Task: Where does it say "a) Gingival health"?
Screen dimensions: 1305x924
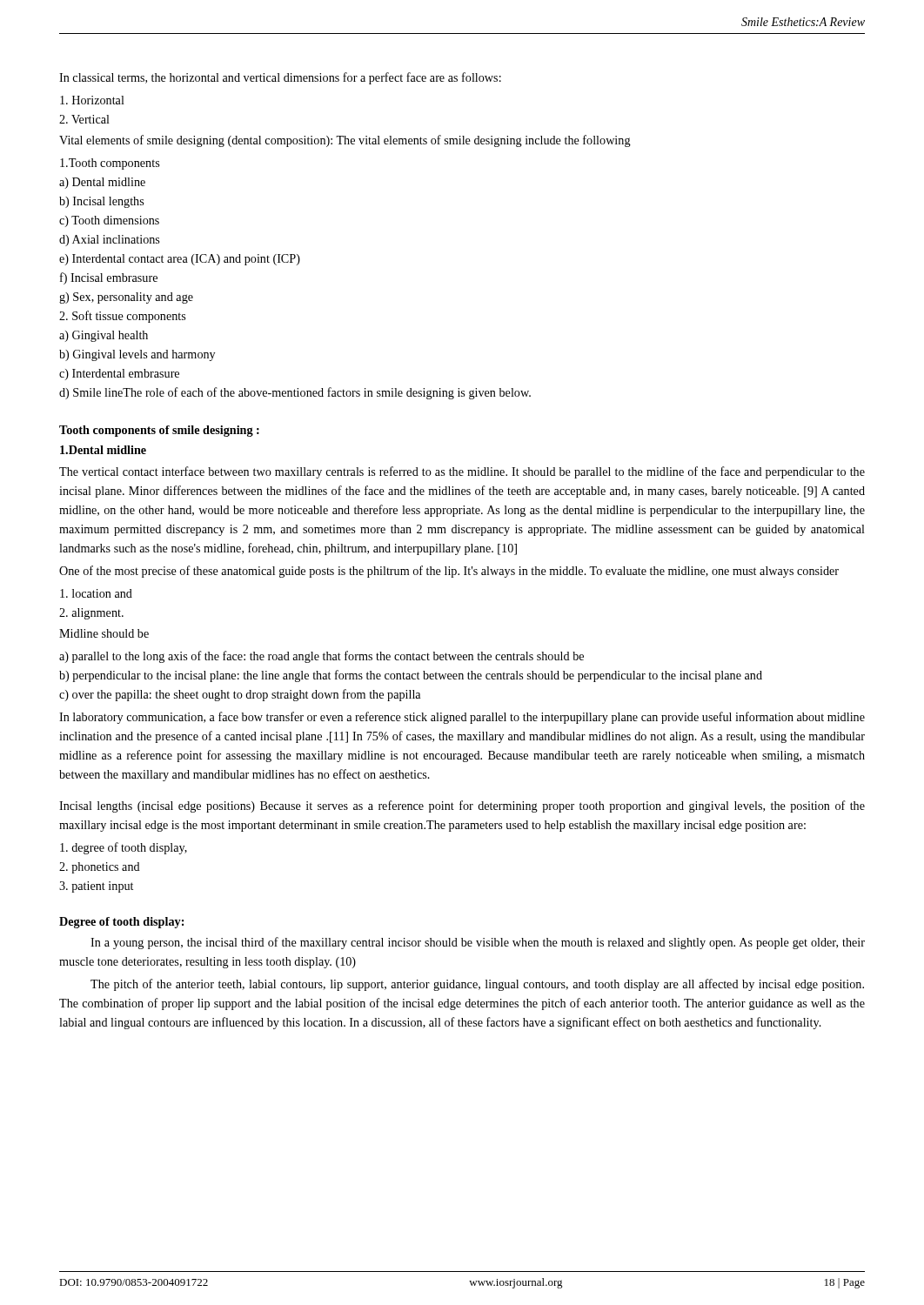Action: (104, 335)
